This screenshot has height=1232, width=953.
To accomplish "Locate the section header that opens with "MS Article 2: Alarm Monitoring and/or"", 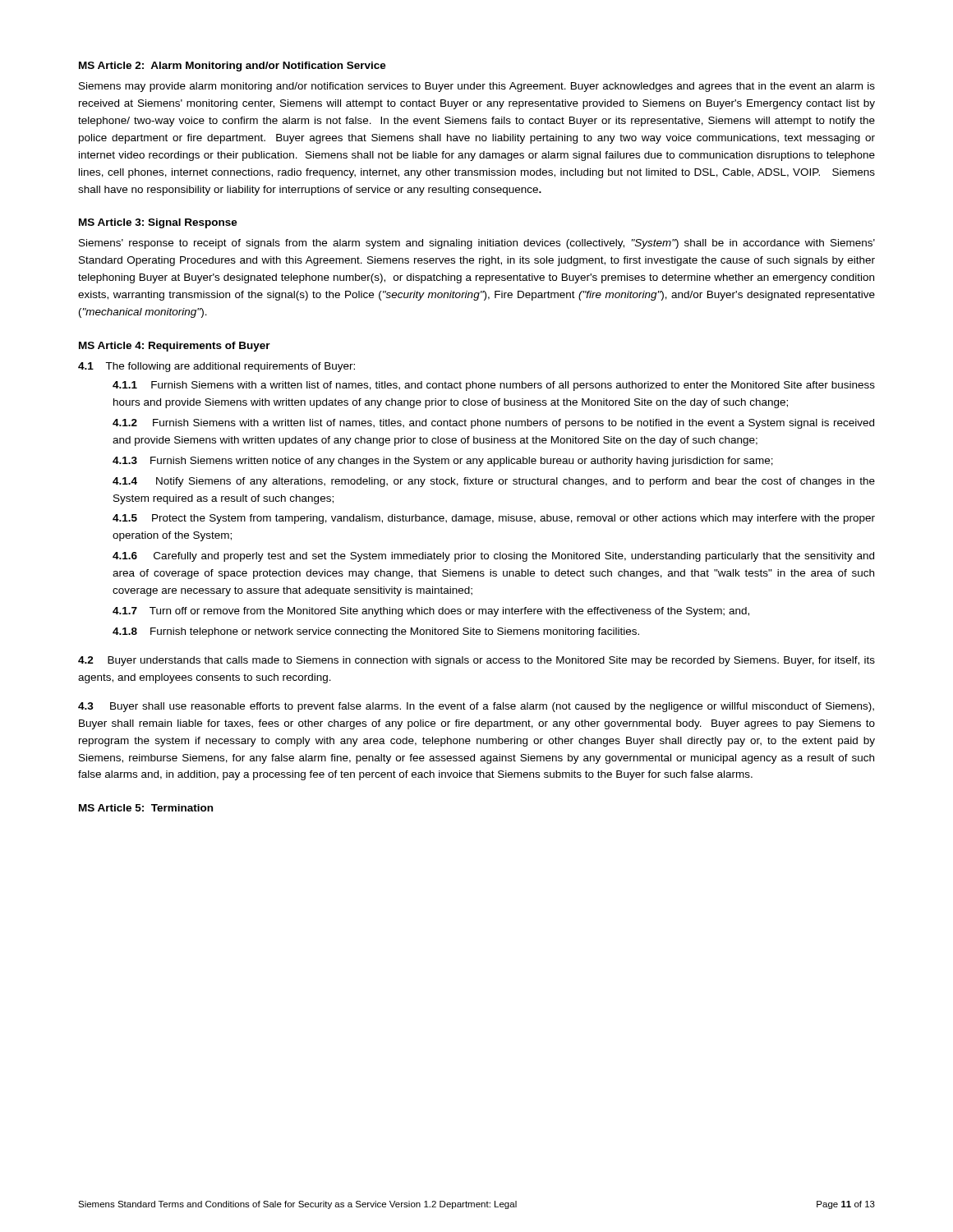I will tap(232, 65).
